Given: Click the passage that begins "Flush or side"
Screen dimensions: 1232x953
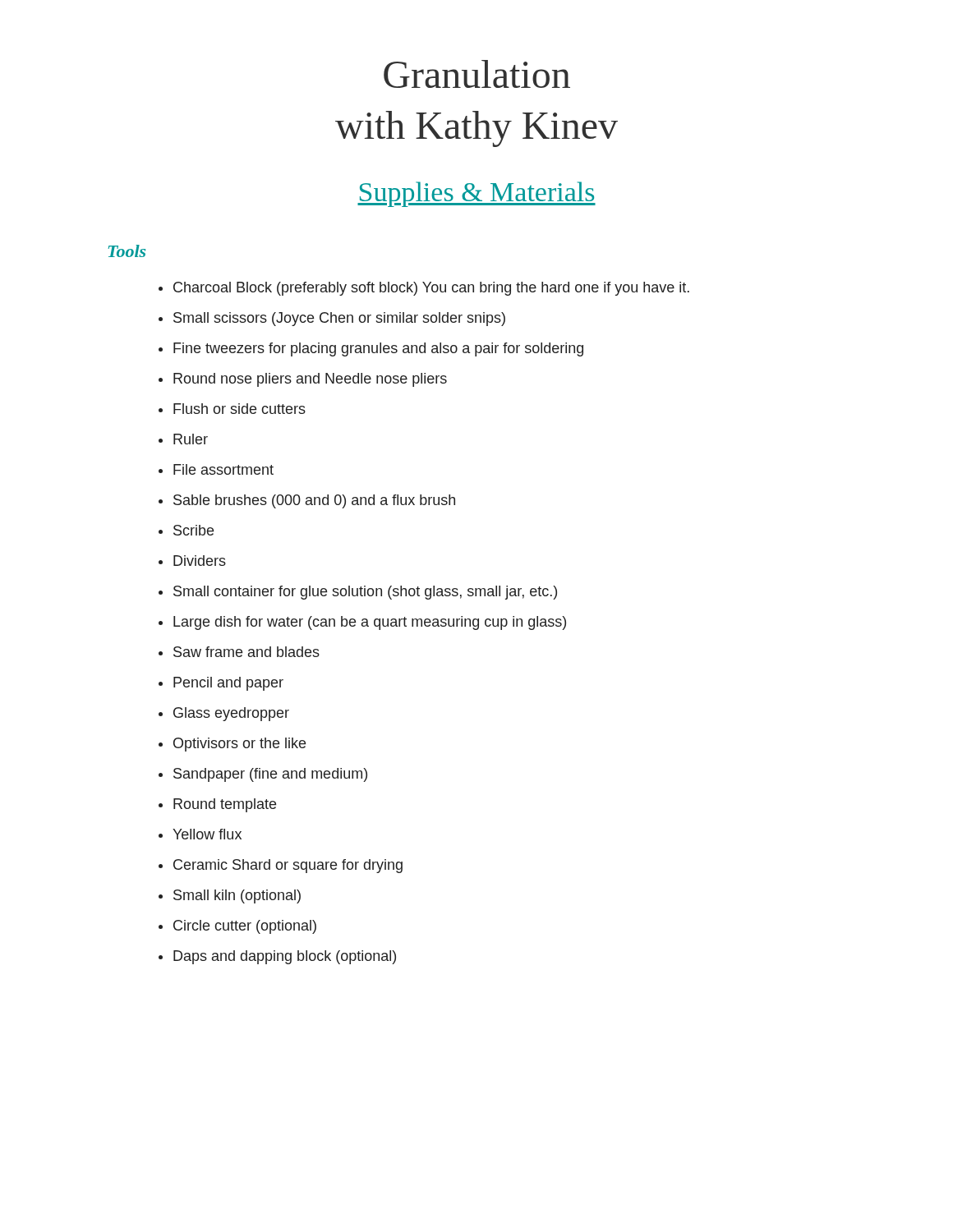Looking at the screenshot, I should click(239, 409).
